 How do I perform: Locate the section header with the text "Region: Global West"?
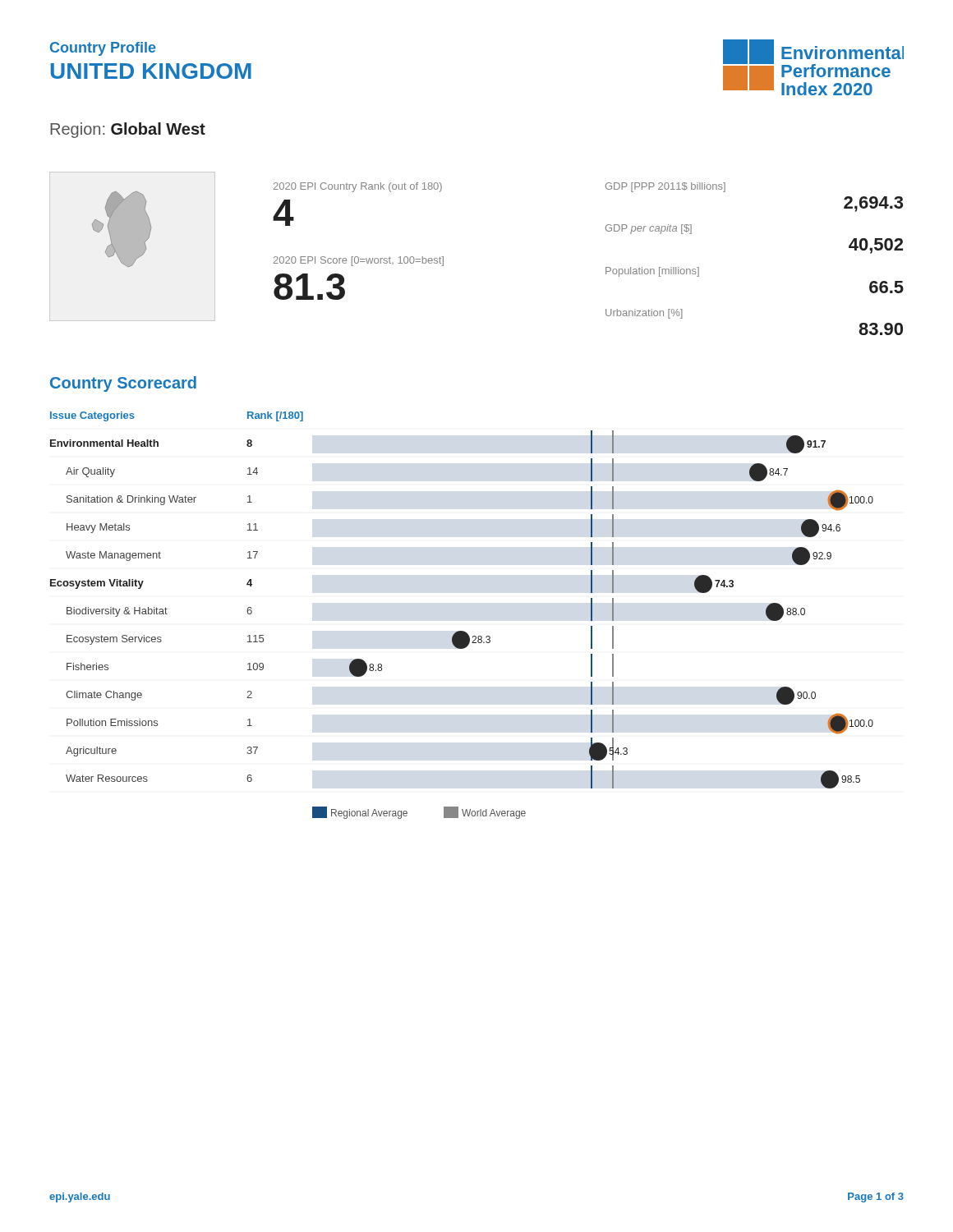[x=127, y=129]
